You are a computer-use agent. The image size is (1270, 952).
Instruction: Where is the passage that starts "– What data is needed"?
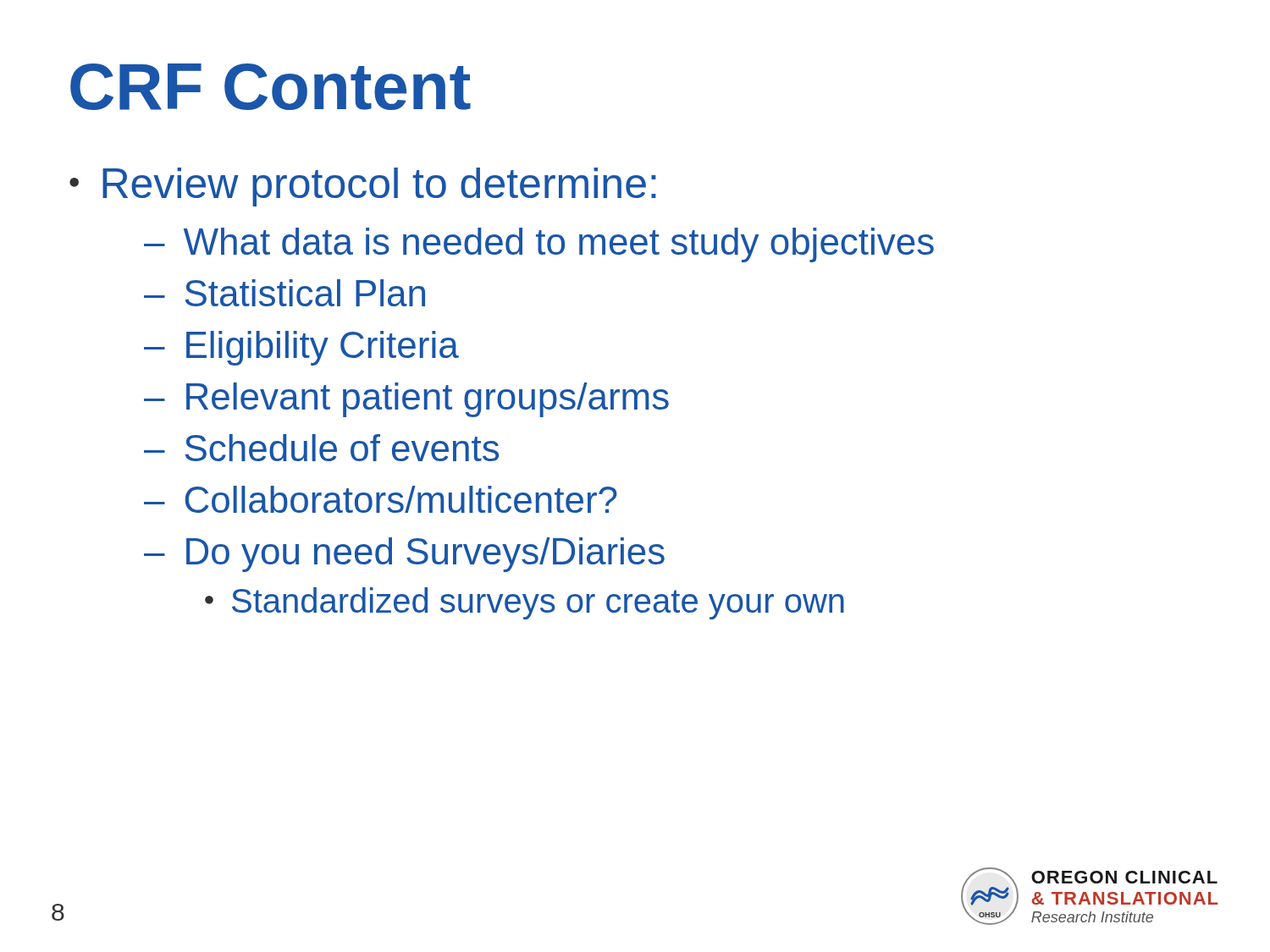pos(539,242)
